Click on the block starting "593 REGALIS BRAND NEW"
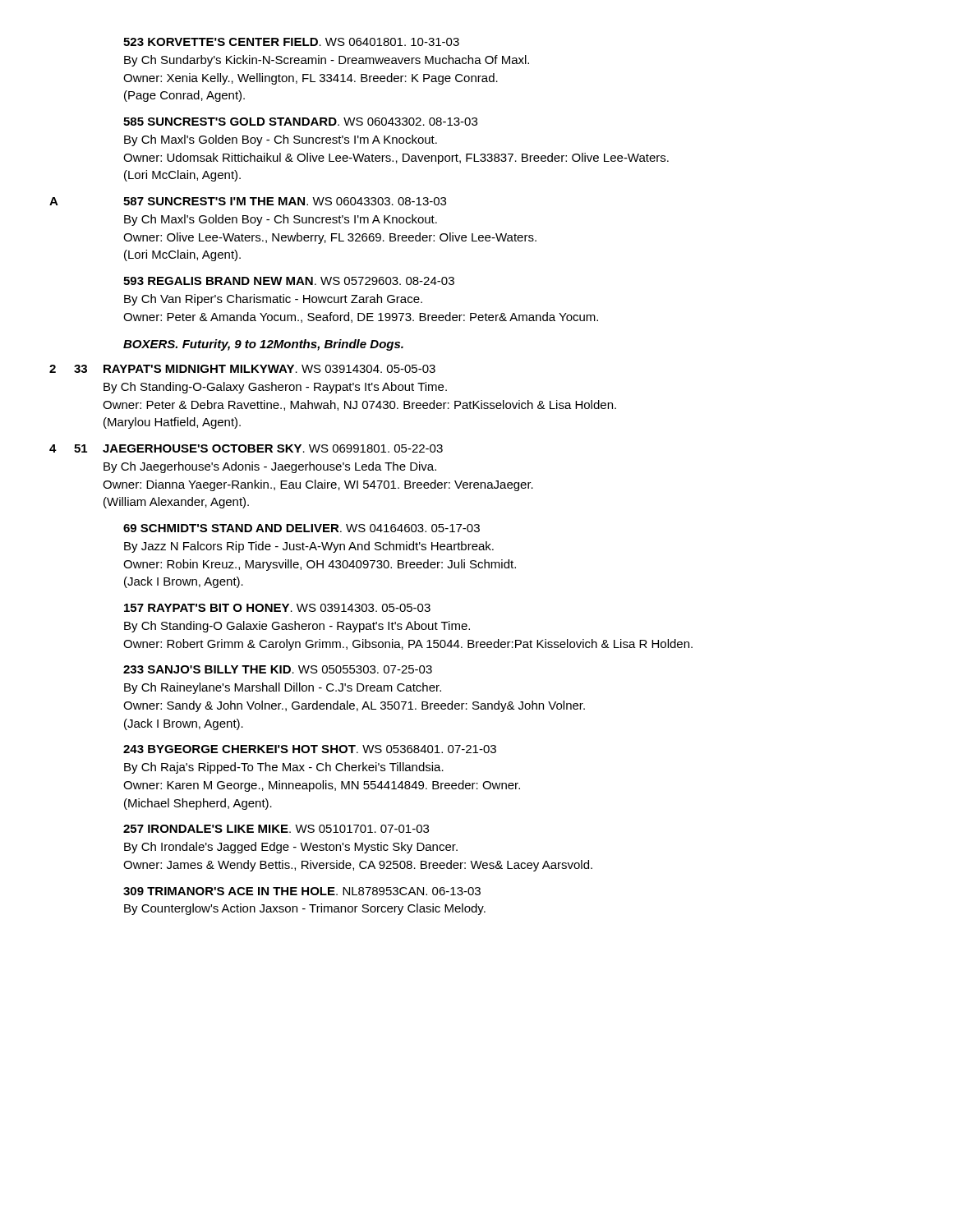The image size is (953, 1232). click(x=361, y=298)
